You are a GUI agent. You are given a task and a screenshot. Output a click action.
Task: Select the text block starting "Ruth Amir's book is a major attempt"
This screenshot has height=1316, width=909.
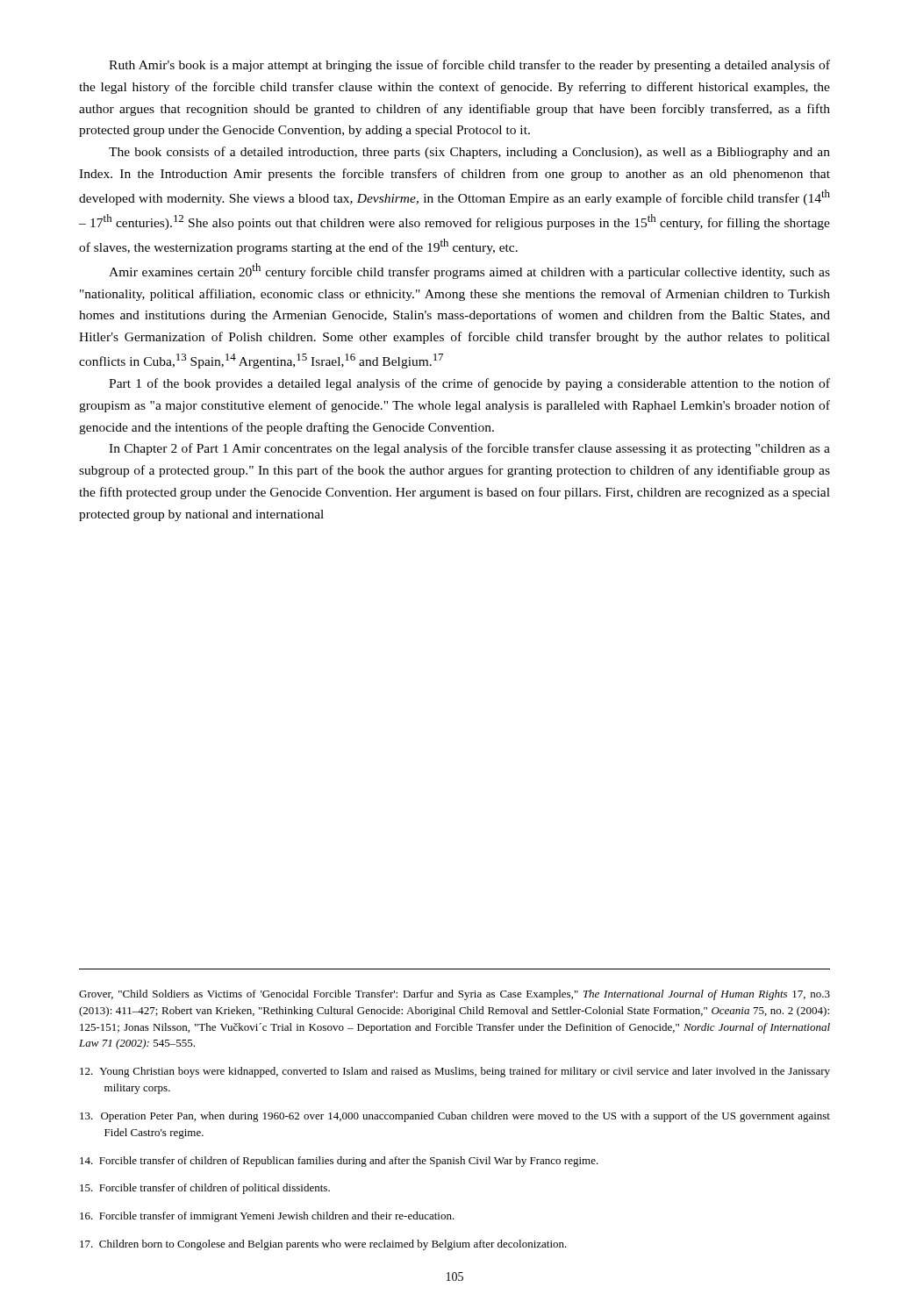tap(454, 98)
